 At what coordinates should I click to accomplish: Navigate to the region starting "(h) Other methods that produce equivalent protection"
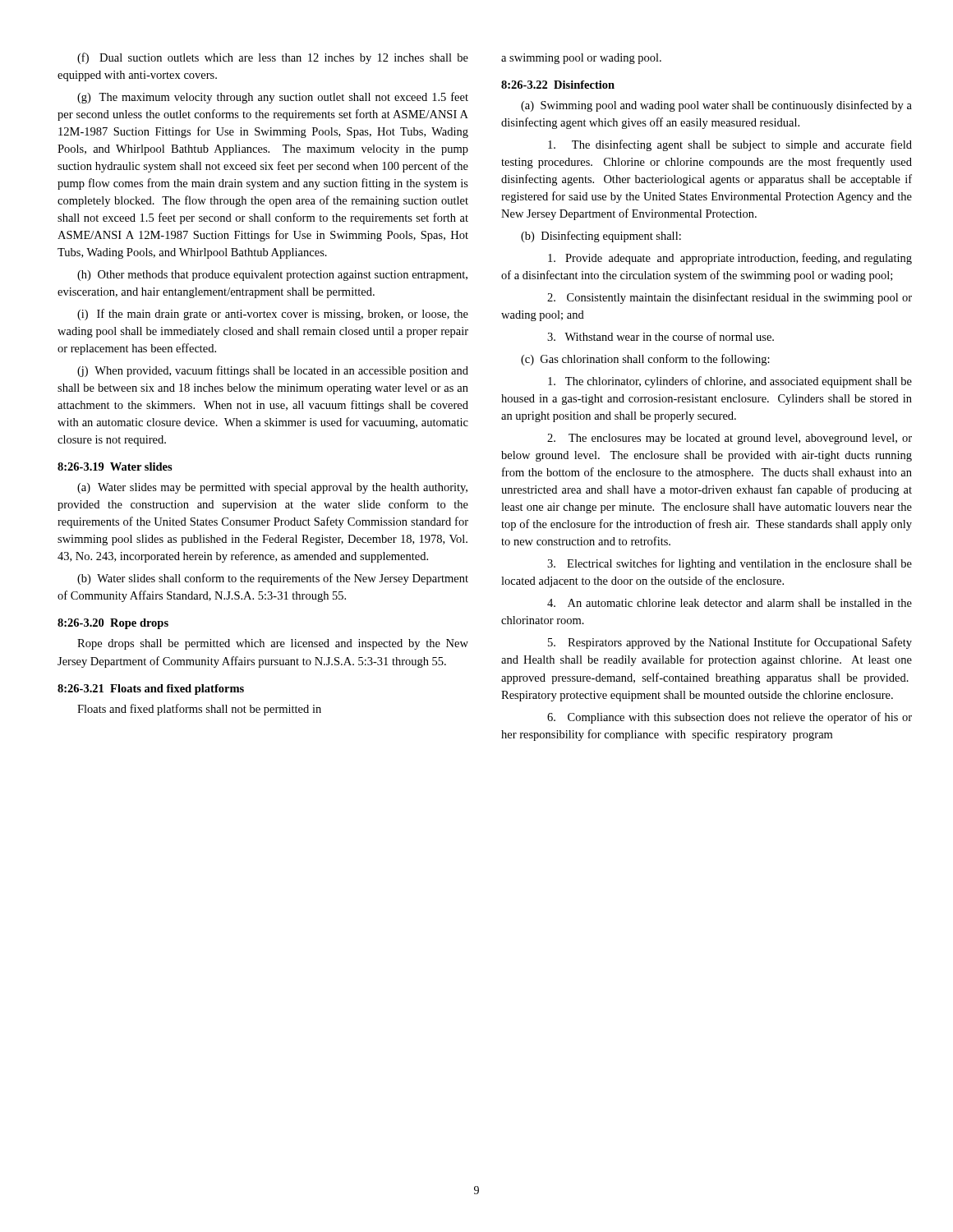(x=263, y=283)
